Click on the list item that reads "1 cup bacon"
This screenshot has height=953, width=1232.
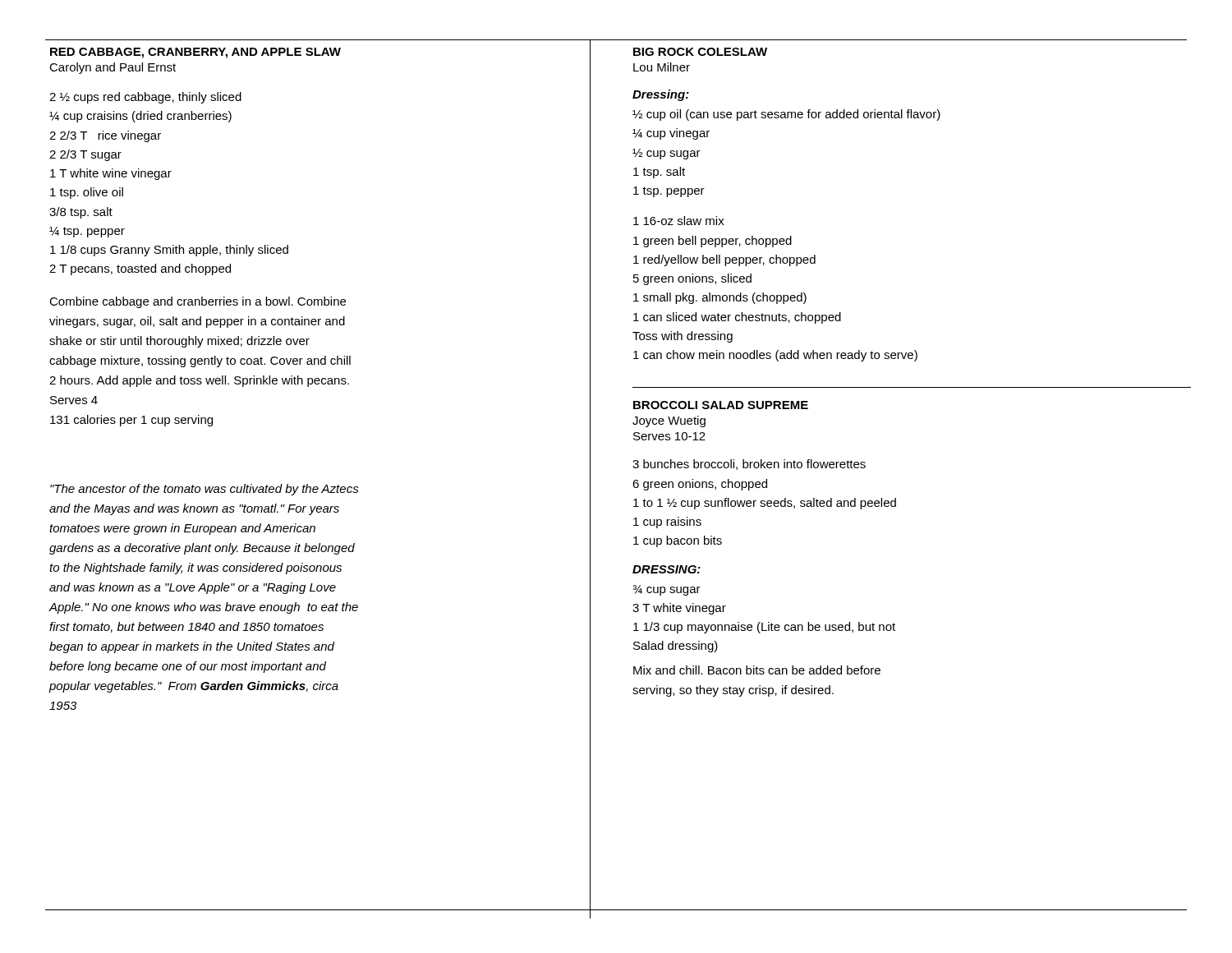pyautogui.click(x=677, y=540)
